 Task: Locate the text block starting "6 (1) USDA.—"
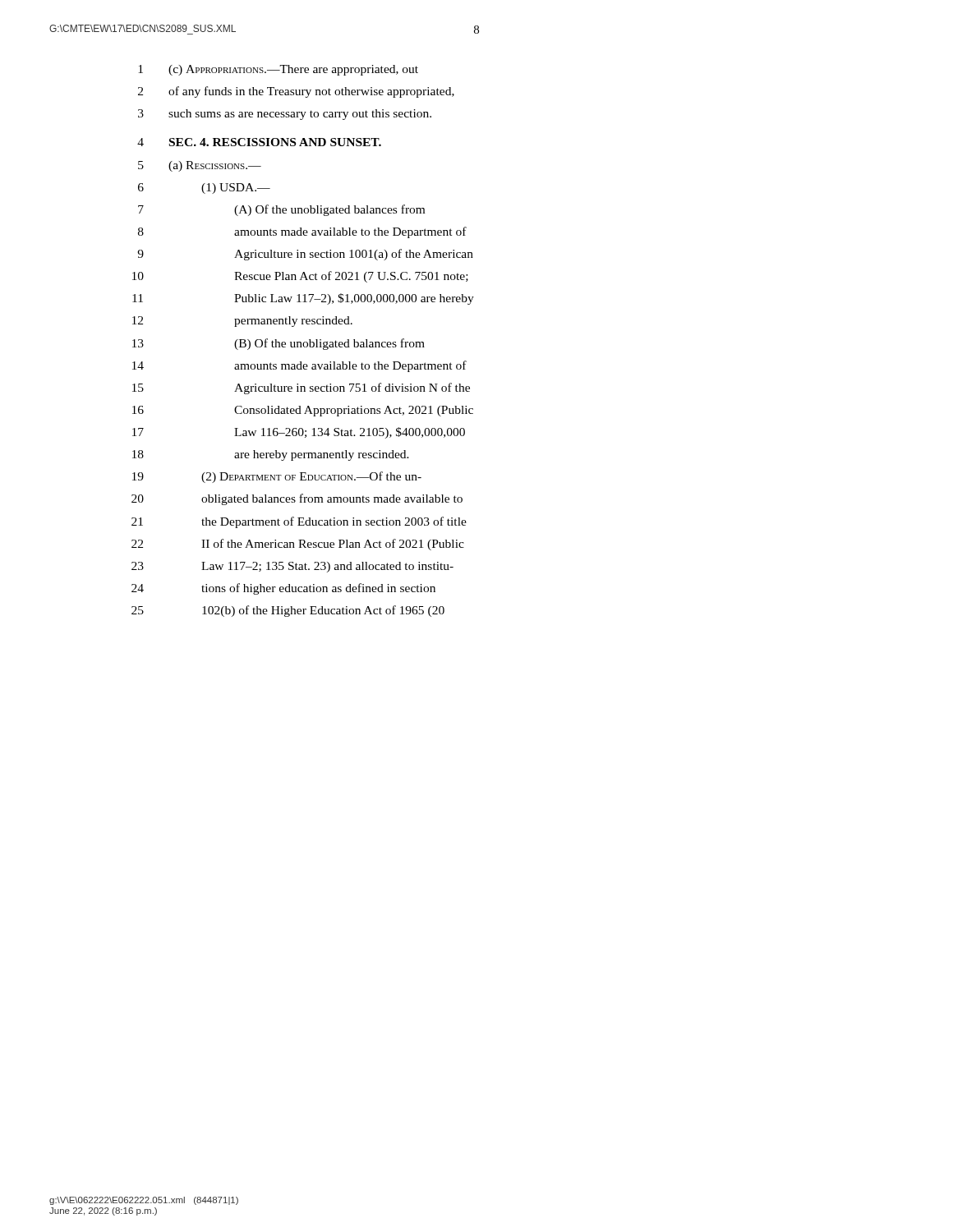(204, 188)
